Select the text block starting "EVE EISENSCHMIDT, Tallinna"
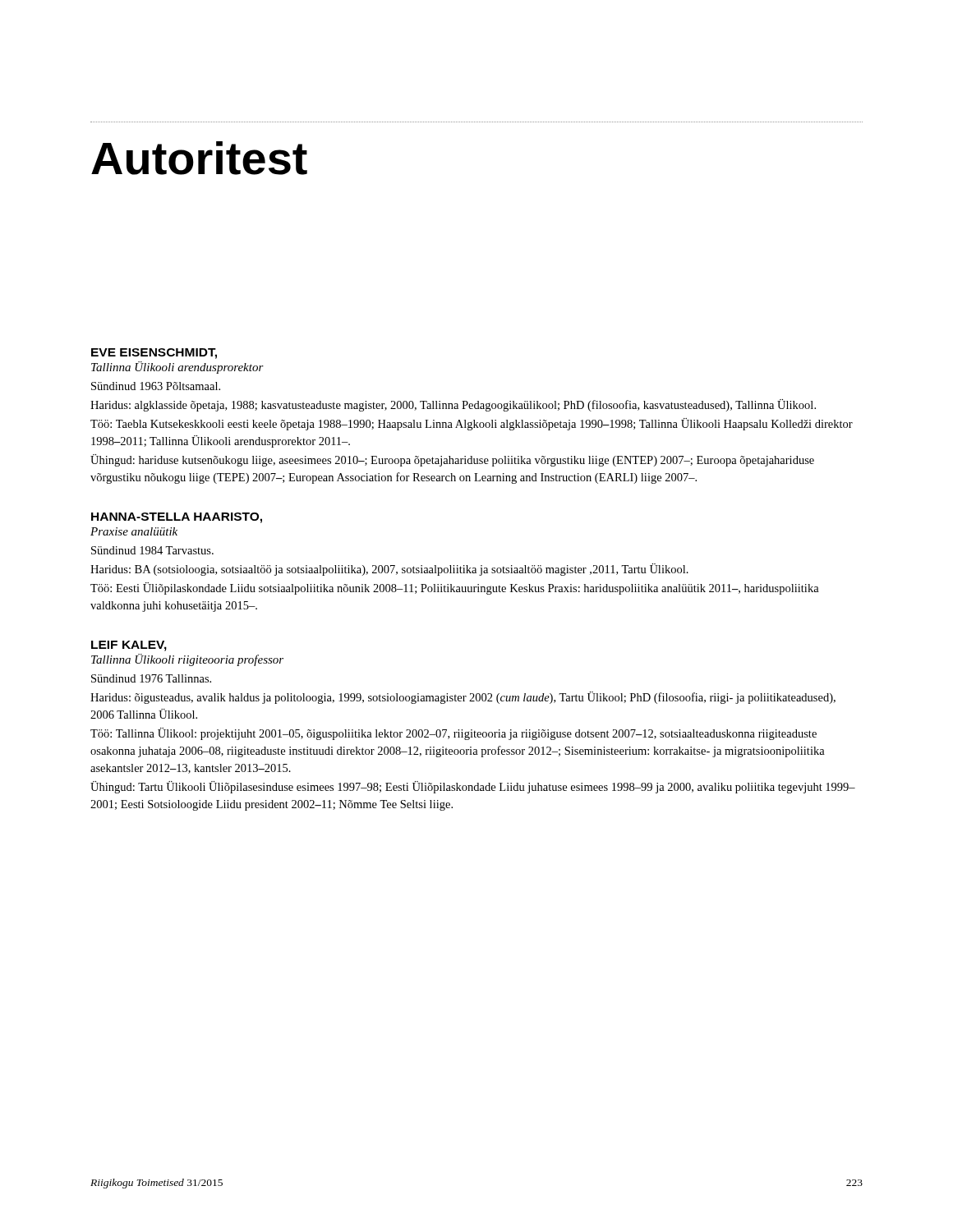Image resolution: width=953 pixels, height=1232 pixels. [x=476, y=416]
